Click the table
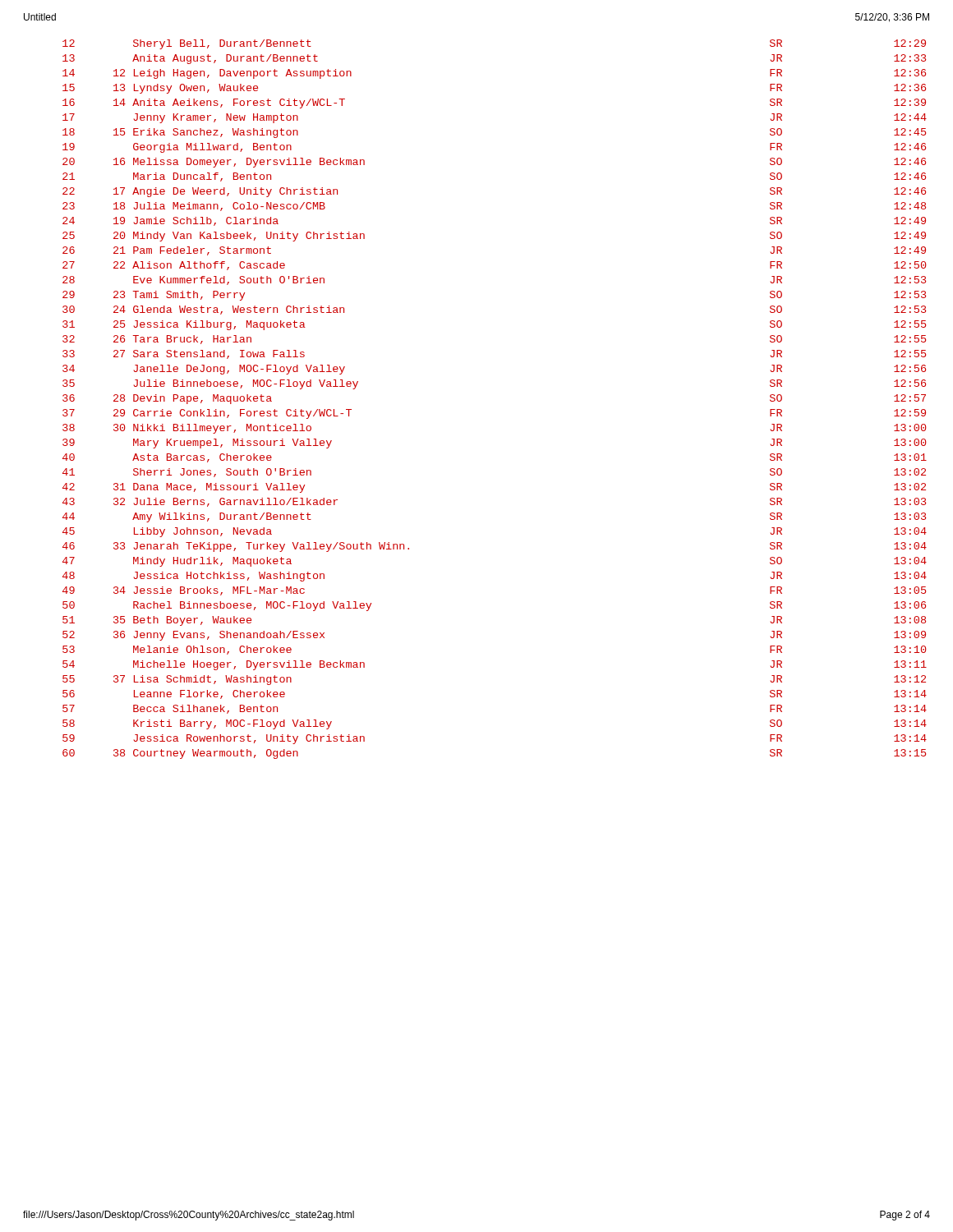Viewport: 953px width, 1232px height. pyautogui.click(x=476, y=398)
